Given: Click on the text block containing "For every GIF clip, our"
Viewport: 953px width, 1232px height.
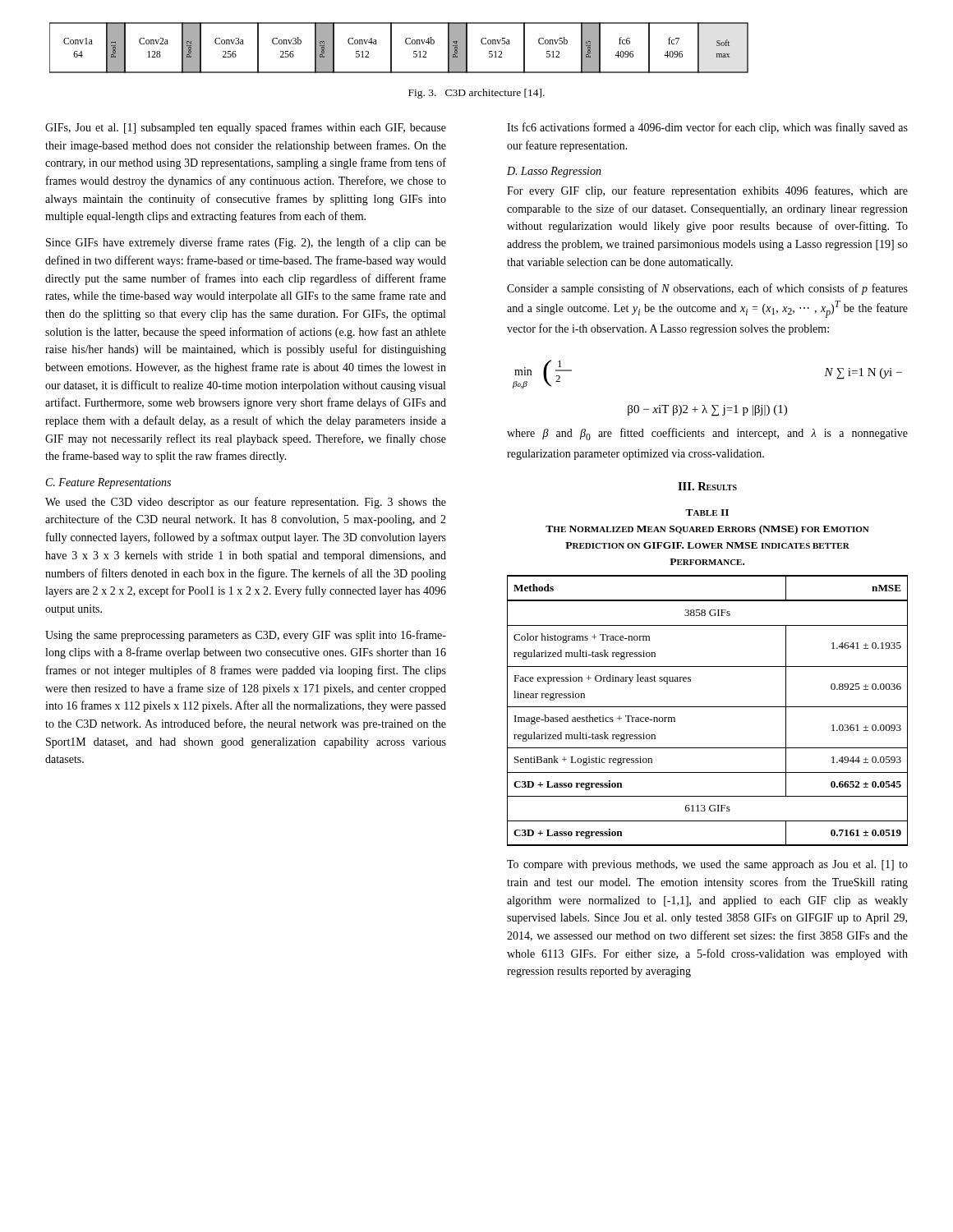Looking at the screenshot, I should tap(707, 227).
